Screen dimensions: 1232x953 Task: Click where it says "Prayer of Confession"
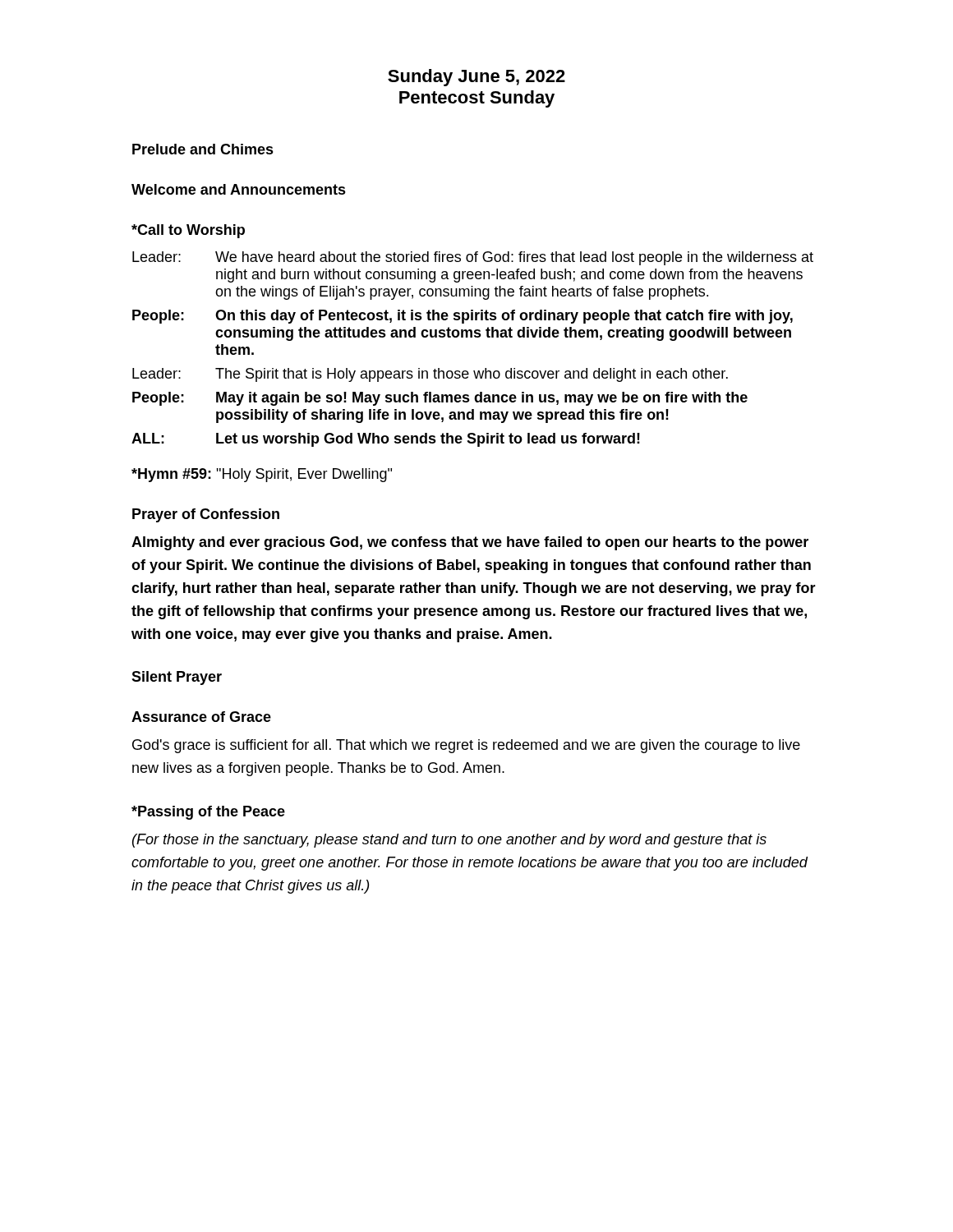(206, 514)
